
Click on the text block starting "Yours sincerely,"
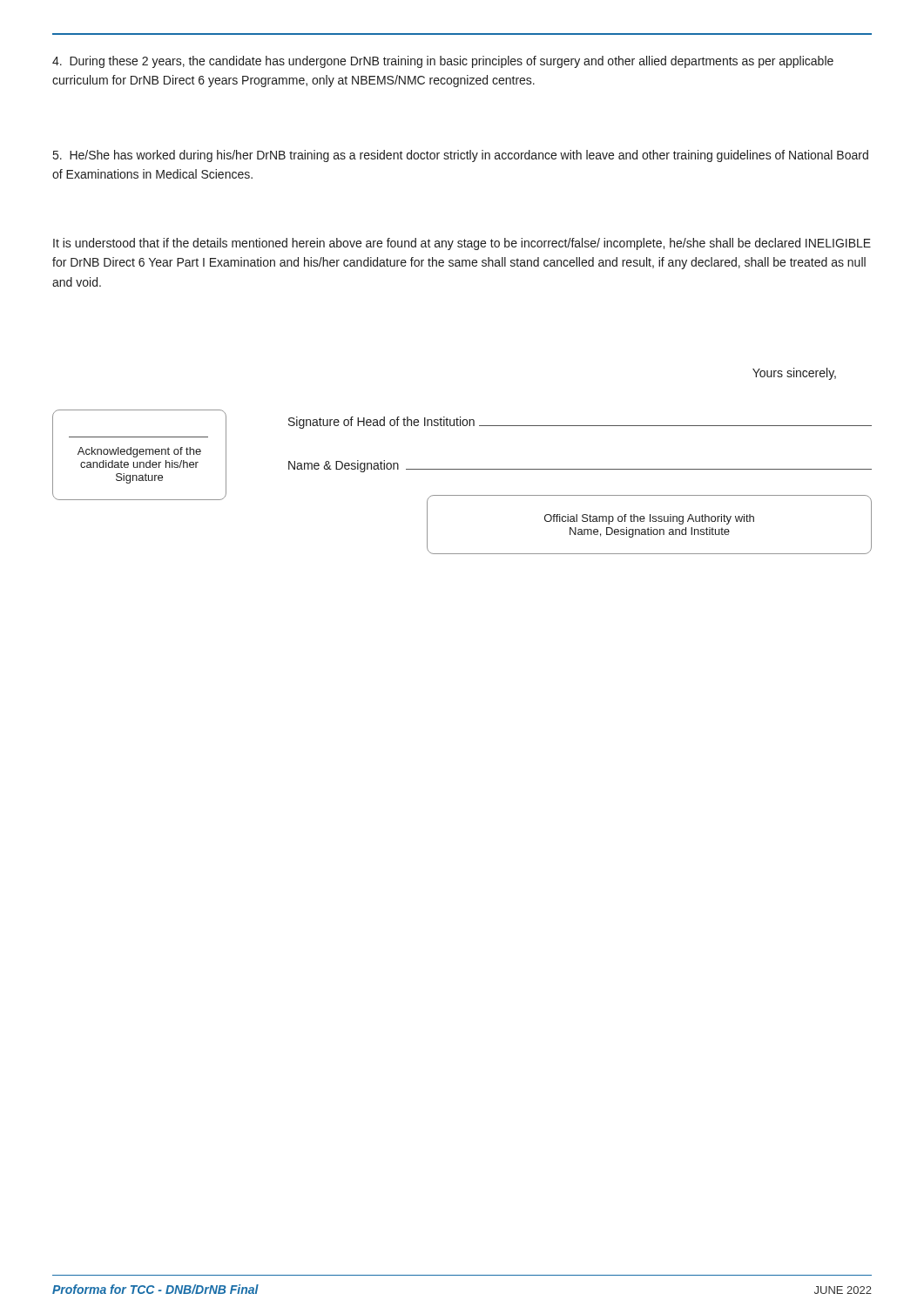(795, 373)
